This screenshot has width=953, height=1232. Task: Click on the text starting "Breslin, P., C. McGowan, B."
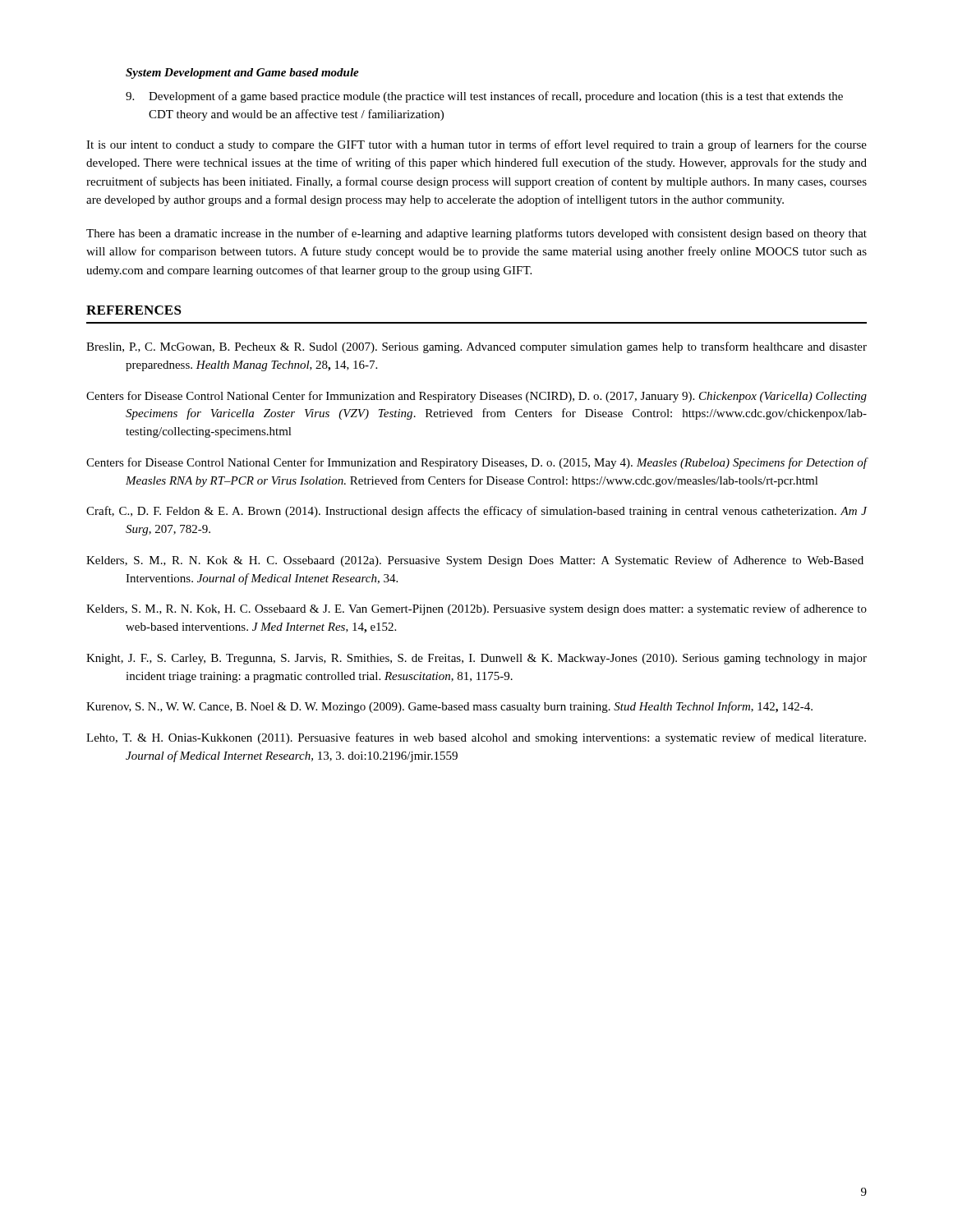[x=476, y=356]
